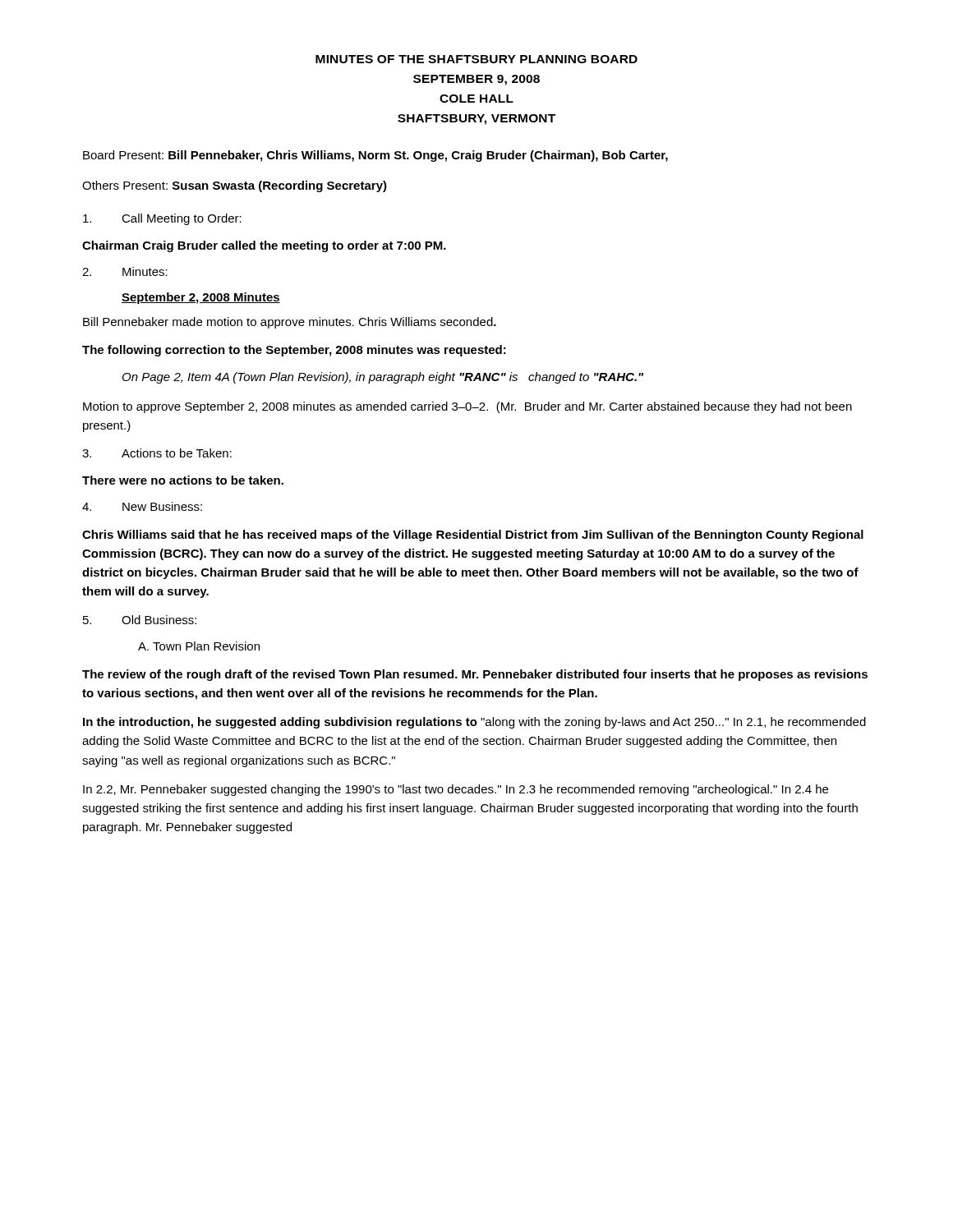953x1232 pixels.
Task: Find "Call Meeting to Order:" on this page
Action: [x=162, y=219]
